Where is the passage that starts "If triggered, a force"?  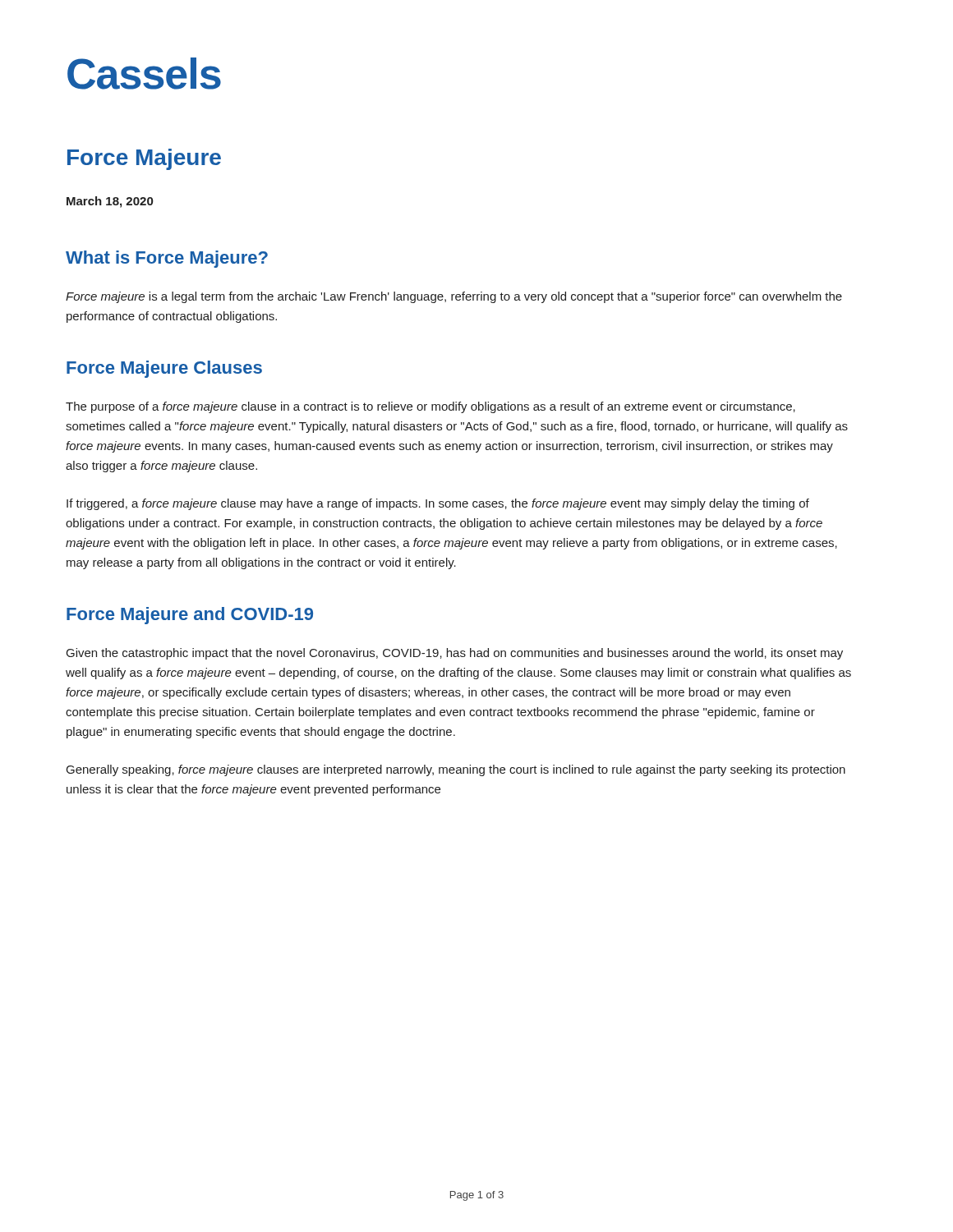click(x=460, y=533)
